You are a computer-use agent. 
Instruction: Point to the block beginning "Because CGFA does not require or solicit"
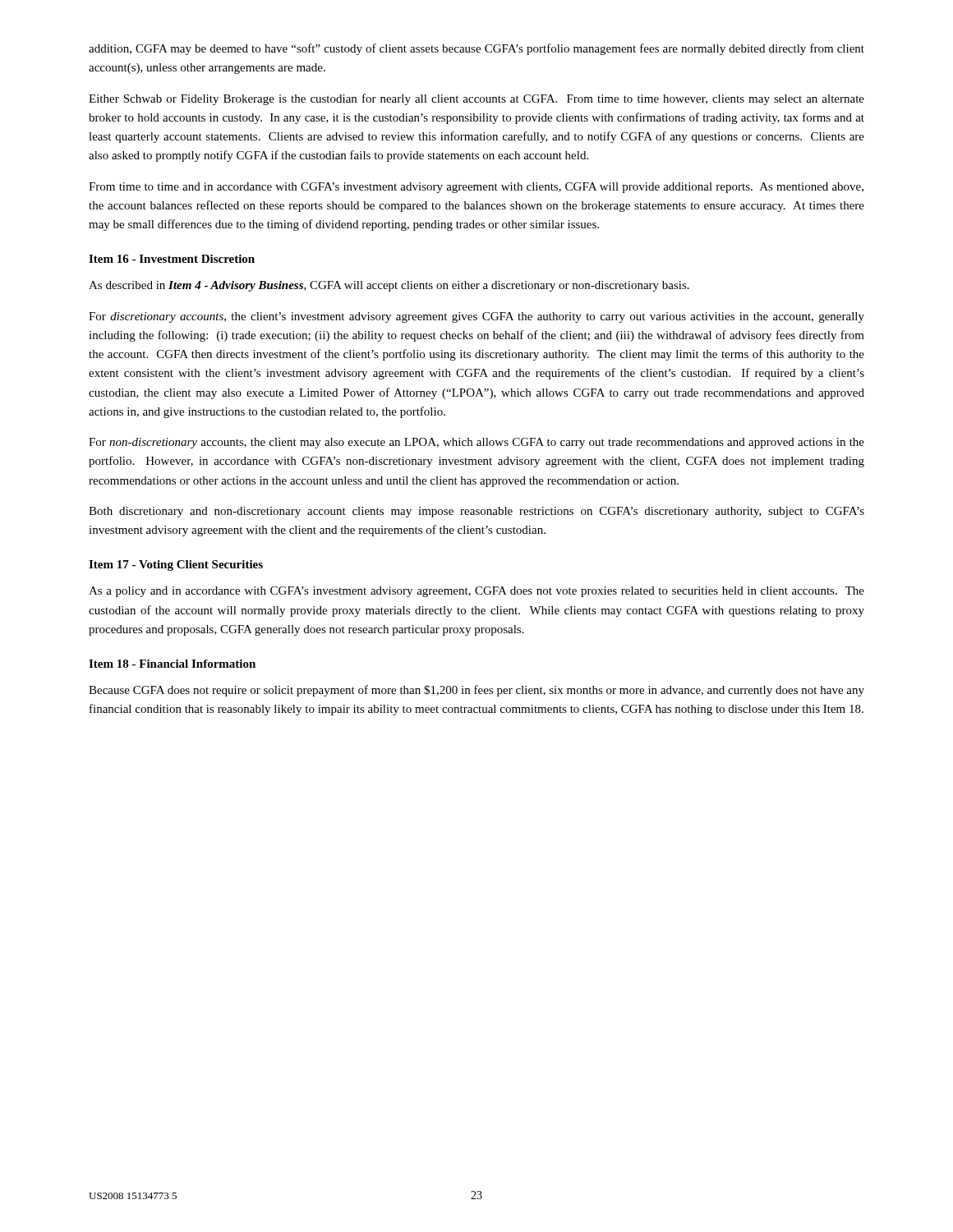click(x=476, y=699)
